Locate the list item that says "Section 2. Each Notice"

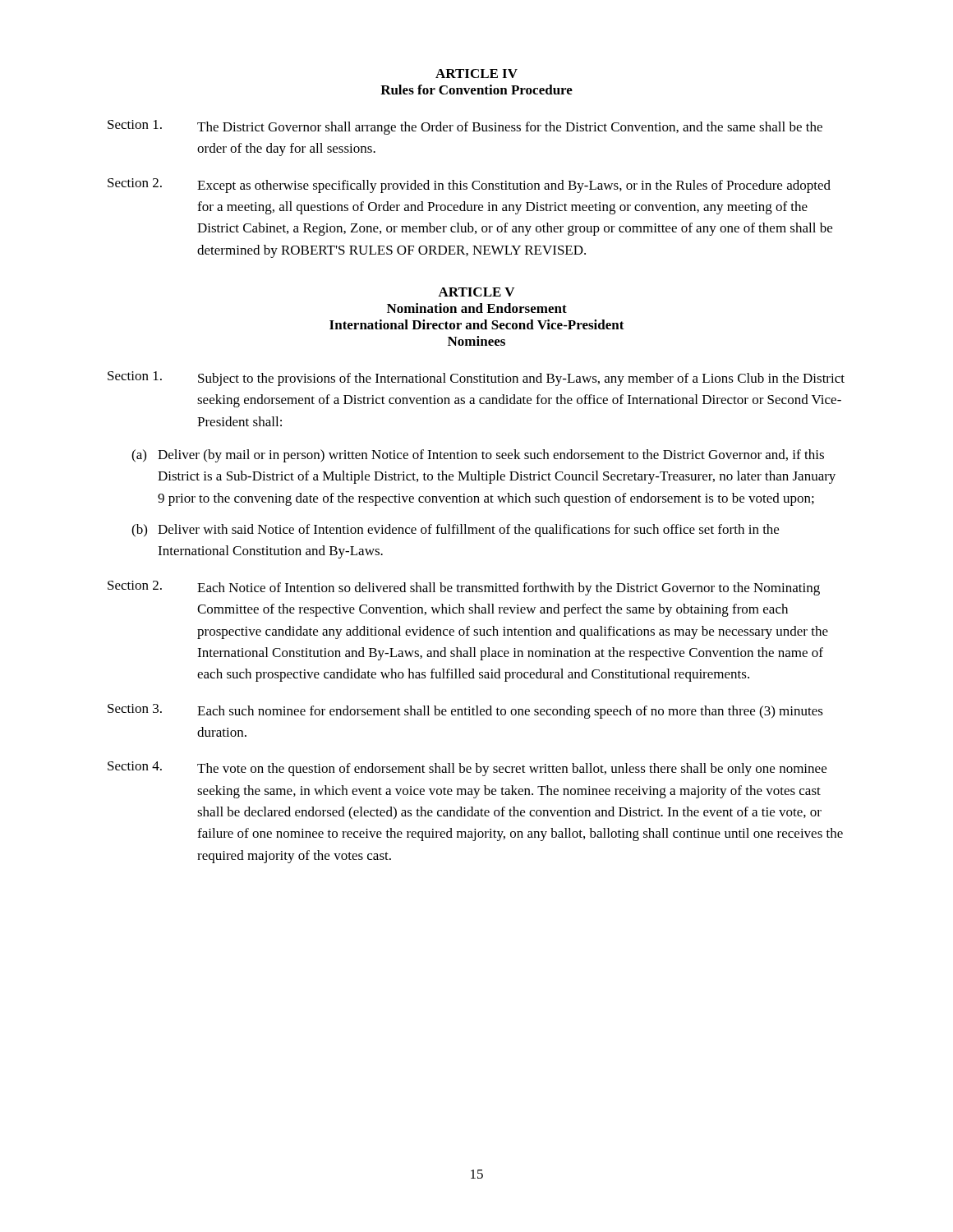[x=476, y=631]
